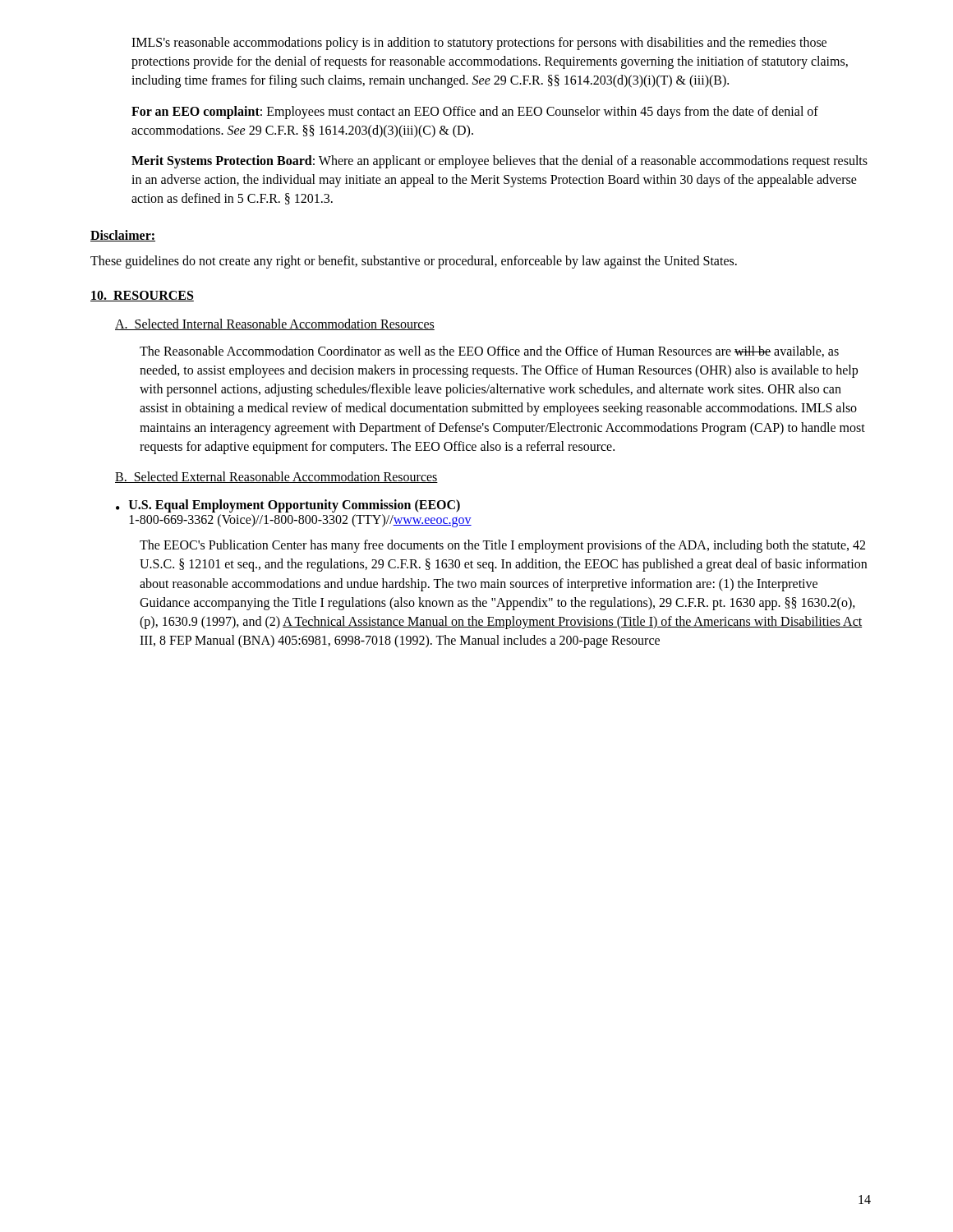Find the text that reads "B. Selected External Reasonable Accommodation Resources"
Screen dimensions: 1232x953
pos(276,477)
